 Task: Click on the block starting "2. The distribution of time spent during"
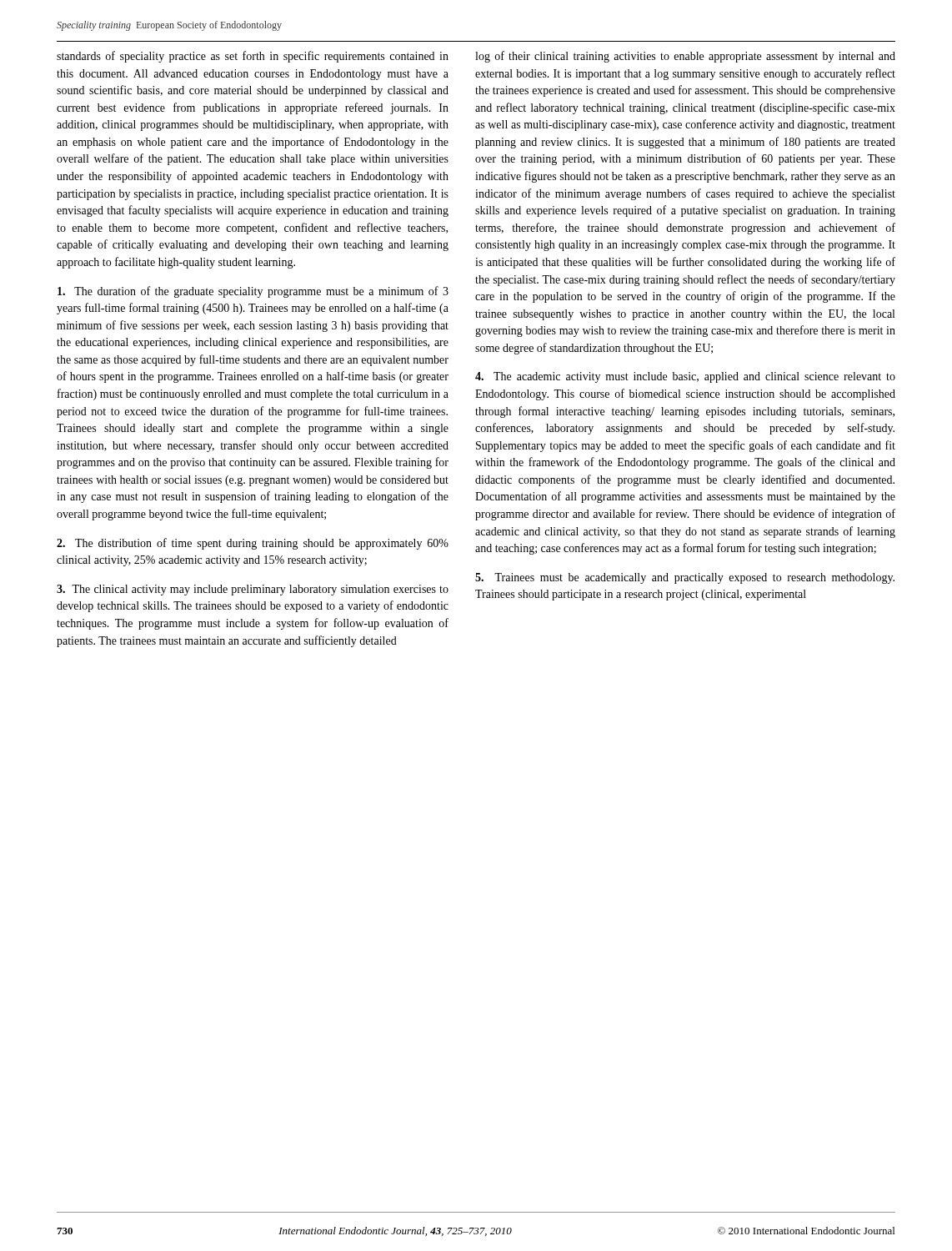coord(253,552)
